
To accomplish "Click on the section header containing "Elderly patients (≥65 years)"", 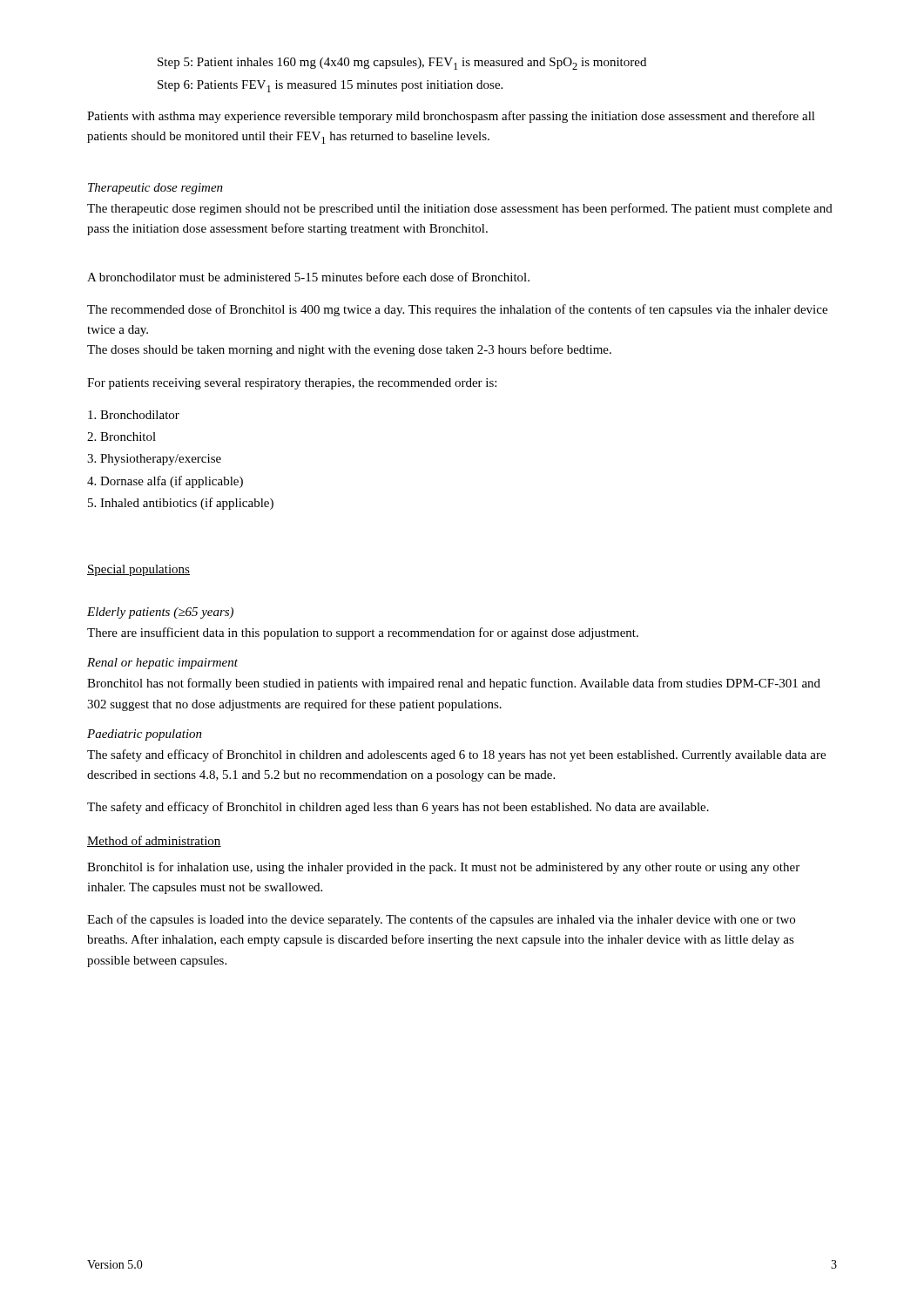I will tap(161, 612).
